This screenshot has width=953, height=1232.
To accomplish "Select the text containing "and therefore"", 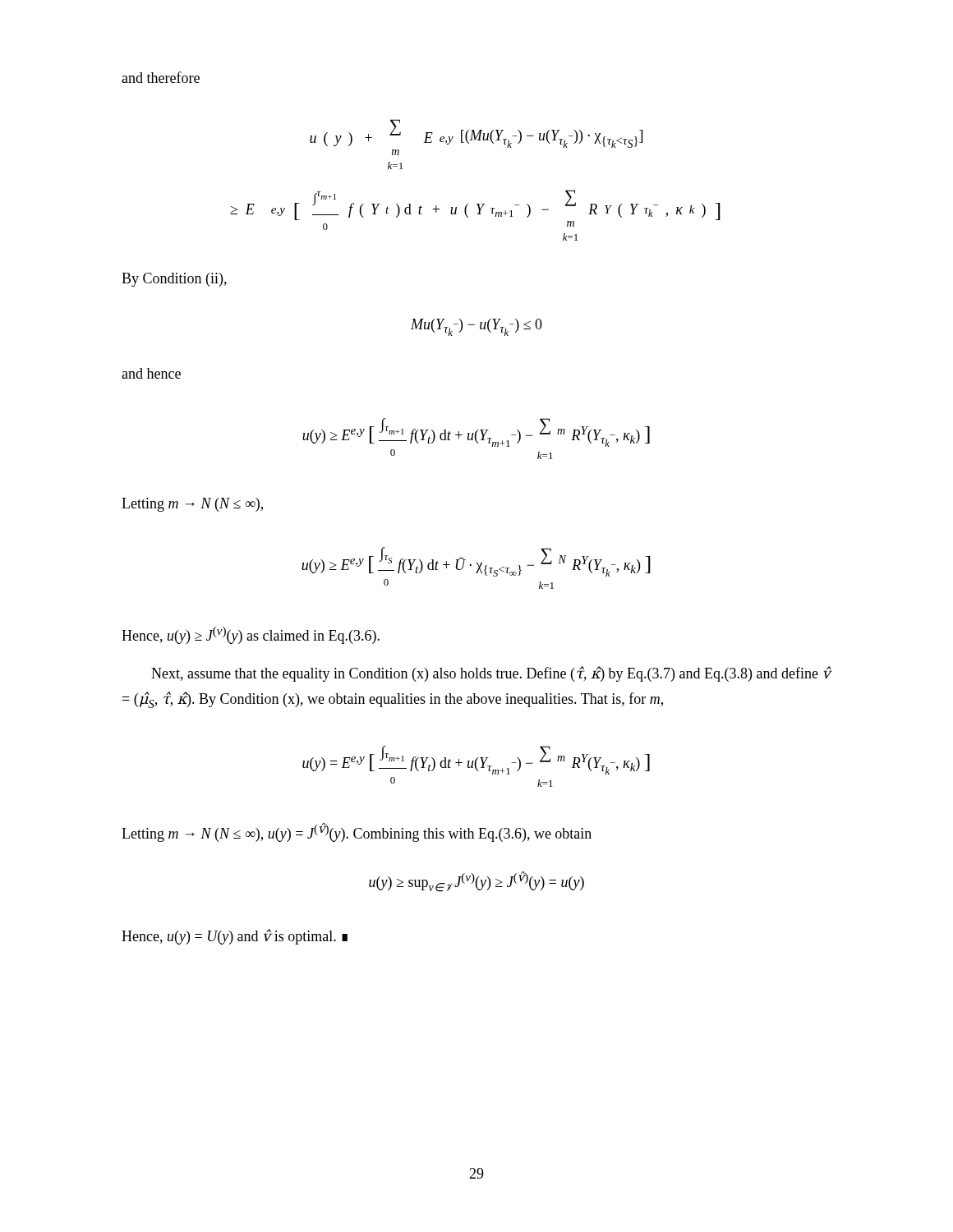I will point(161,78).
